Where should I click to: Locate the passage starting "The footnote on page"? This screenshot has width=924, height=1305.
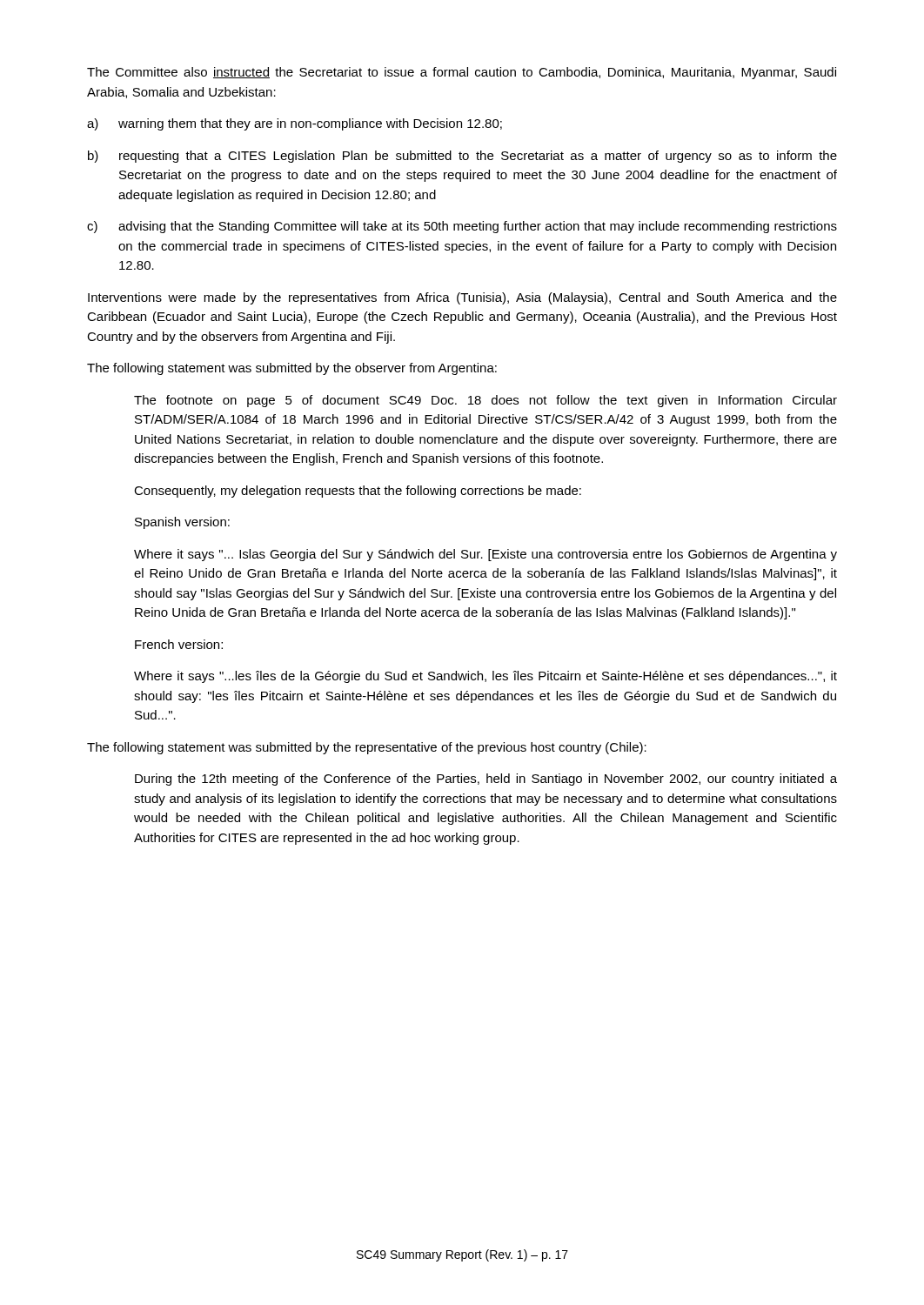(x=485, y=429)
